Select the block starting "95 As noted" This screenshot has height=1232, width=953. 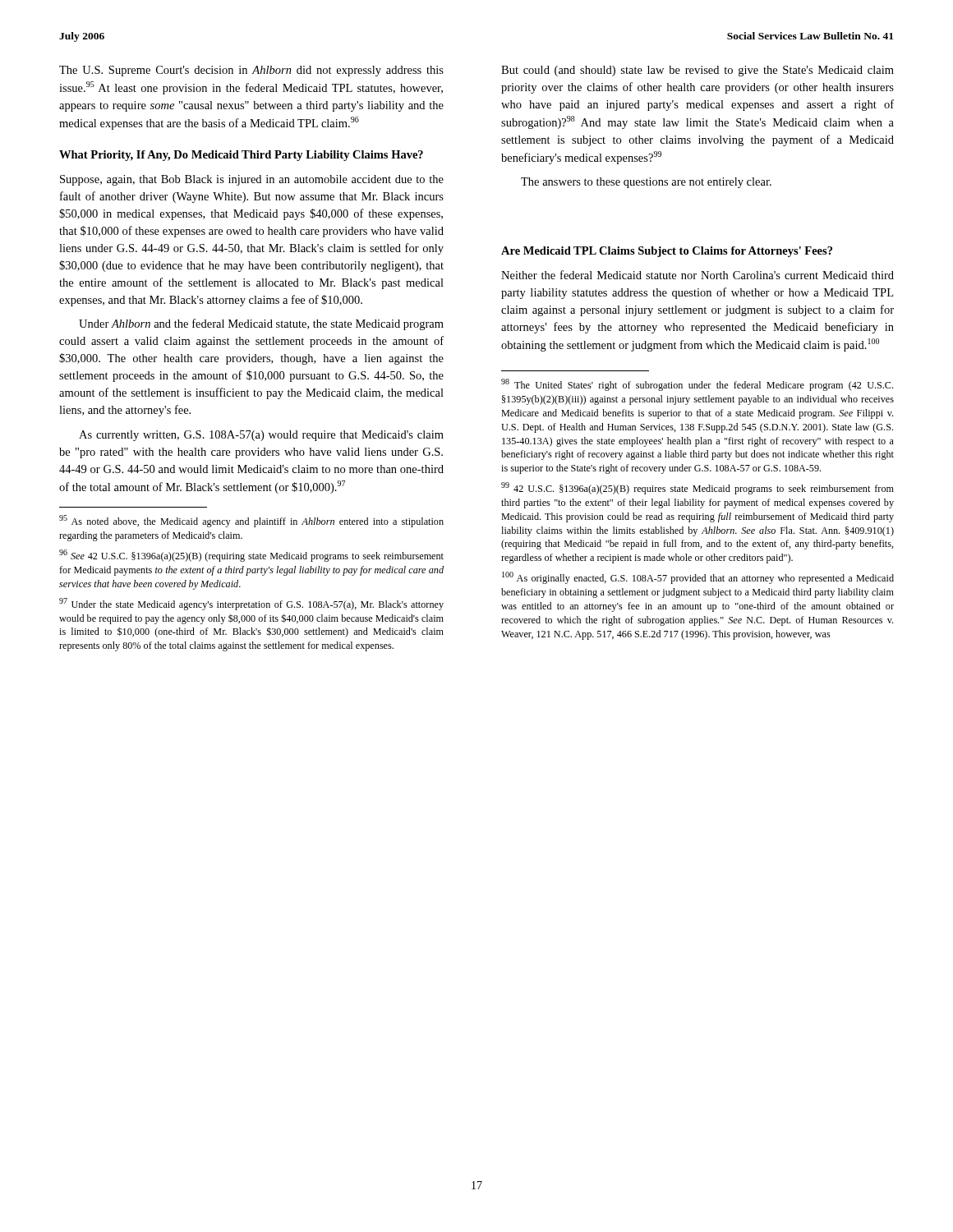pyautogui.click(x=251, y=583)
